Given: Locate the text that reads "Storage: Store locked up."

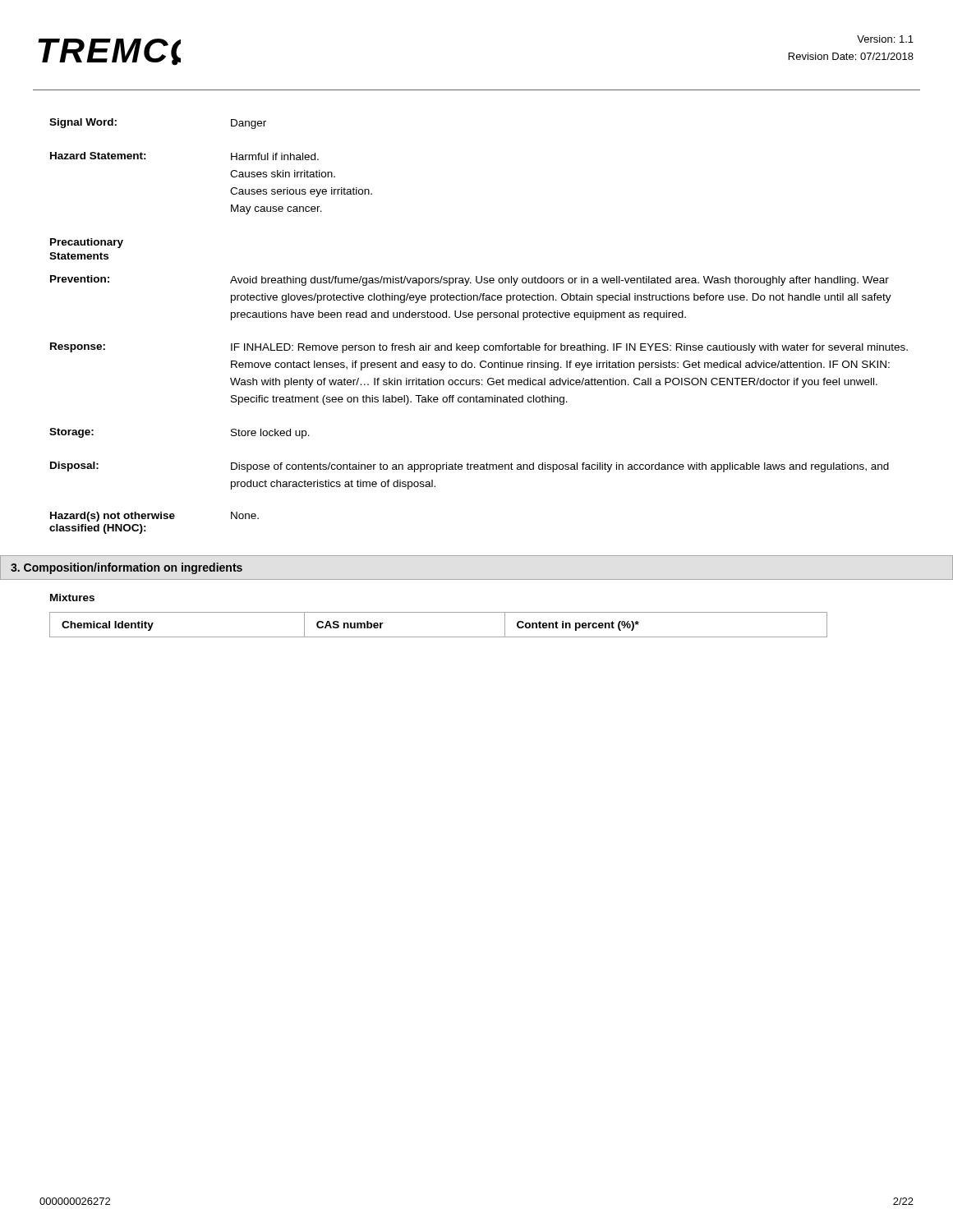Looking at the screenshot, I should (x=66, y=433).
